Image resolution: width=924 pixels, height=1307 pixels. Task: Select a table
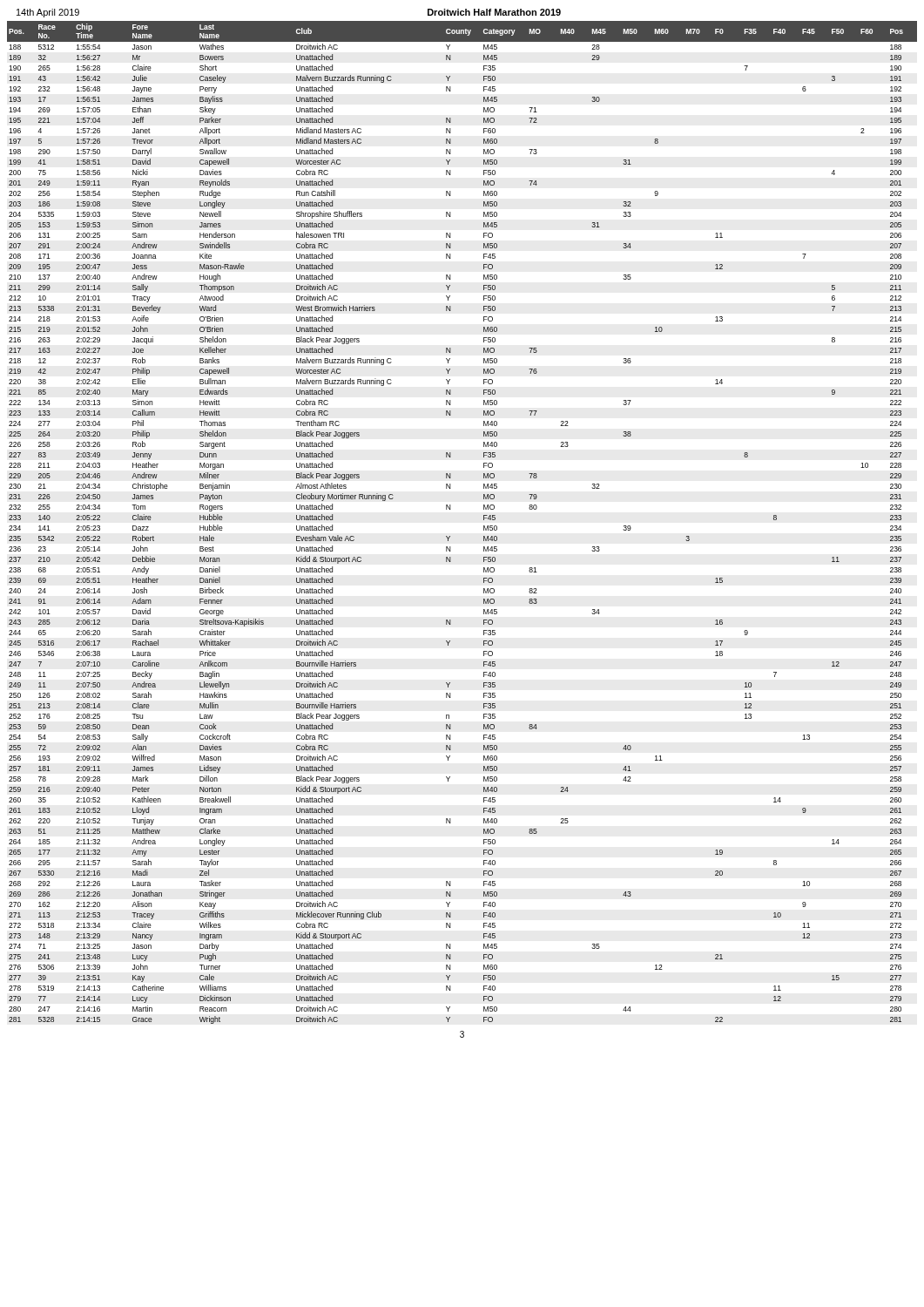tap(462, 523)
